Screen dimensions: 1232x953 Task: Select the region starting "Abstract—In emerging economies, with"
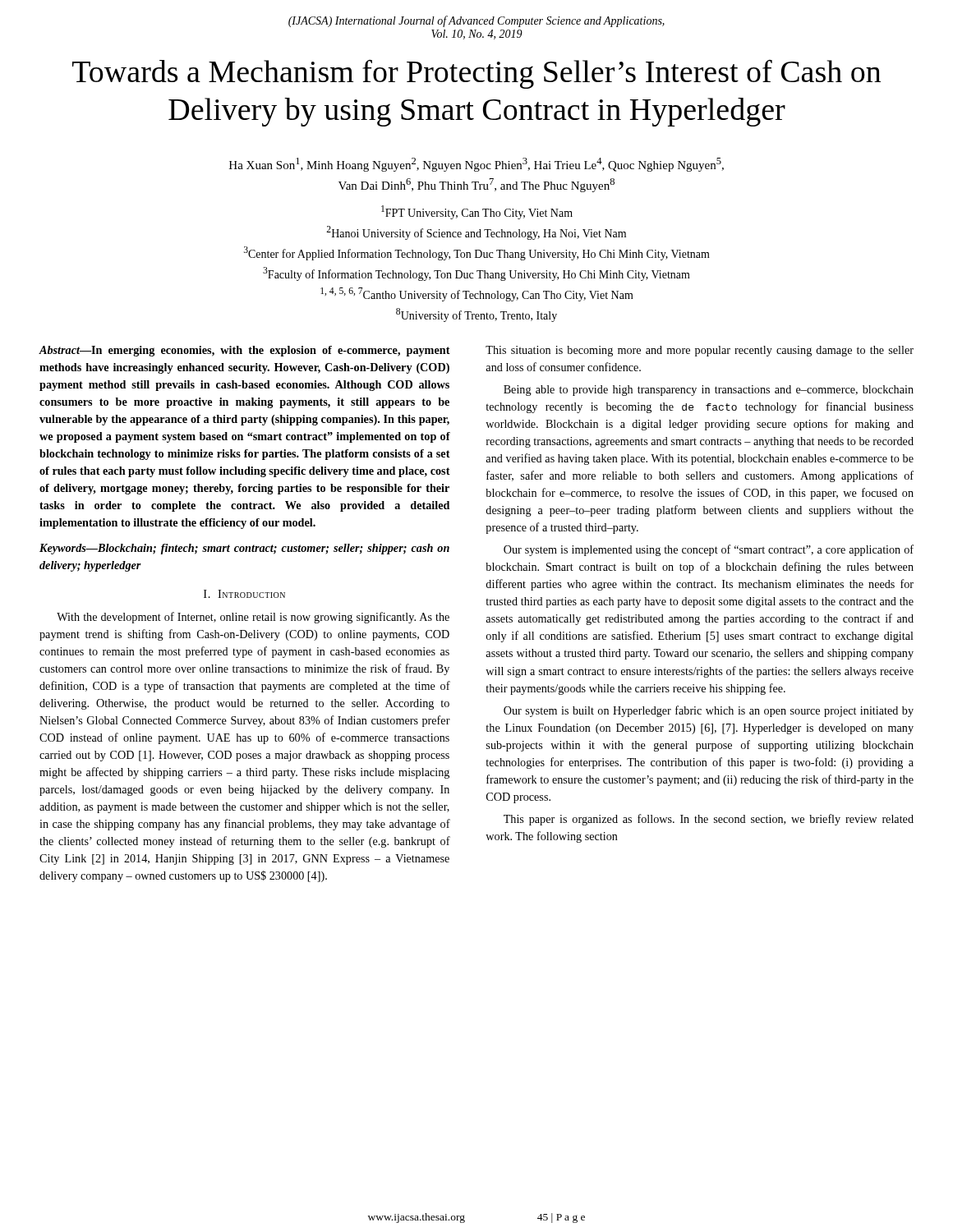pyautogui.click(x=245, y=437)
